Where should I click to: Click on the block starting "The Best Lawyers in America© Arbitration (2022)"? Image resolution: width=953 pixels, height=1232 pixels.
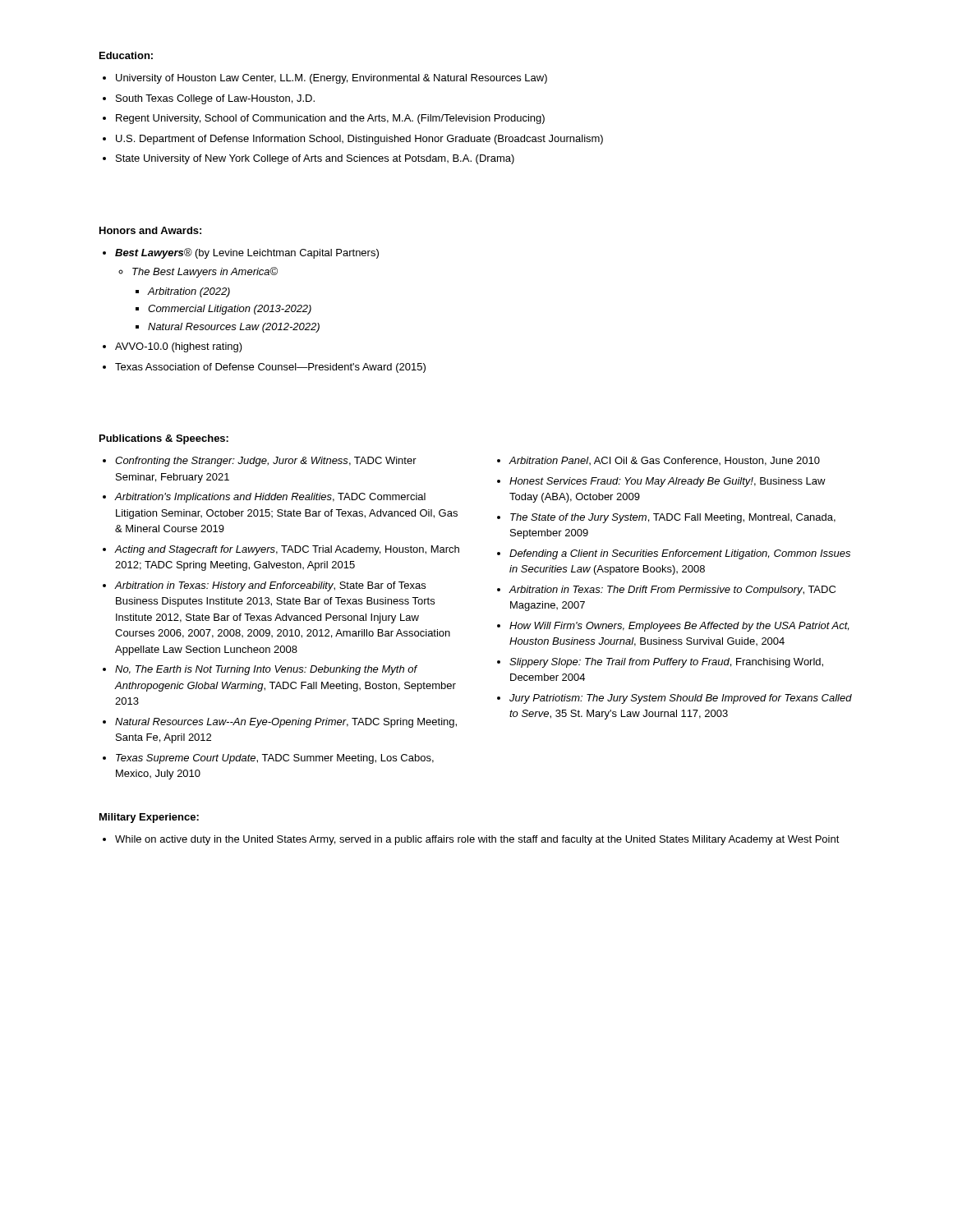[x=205, y=272]
